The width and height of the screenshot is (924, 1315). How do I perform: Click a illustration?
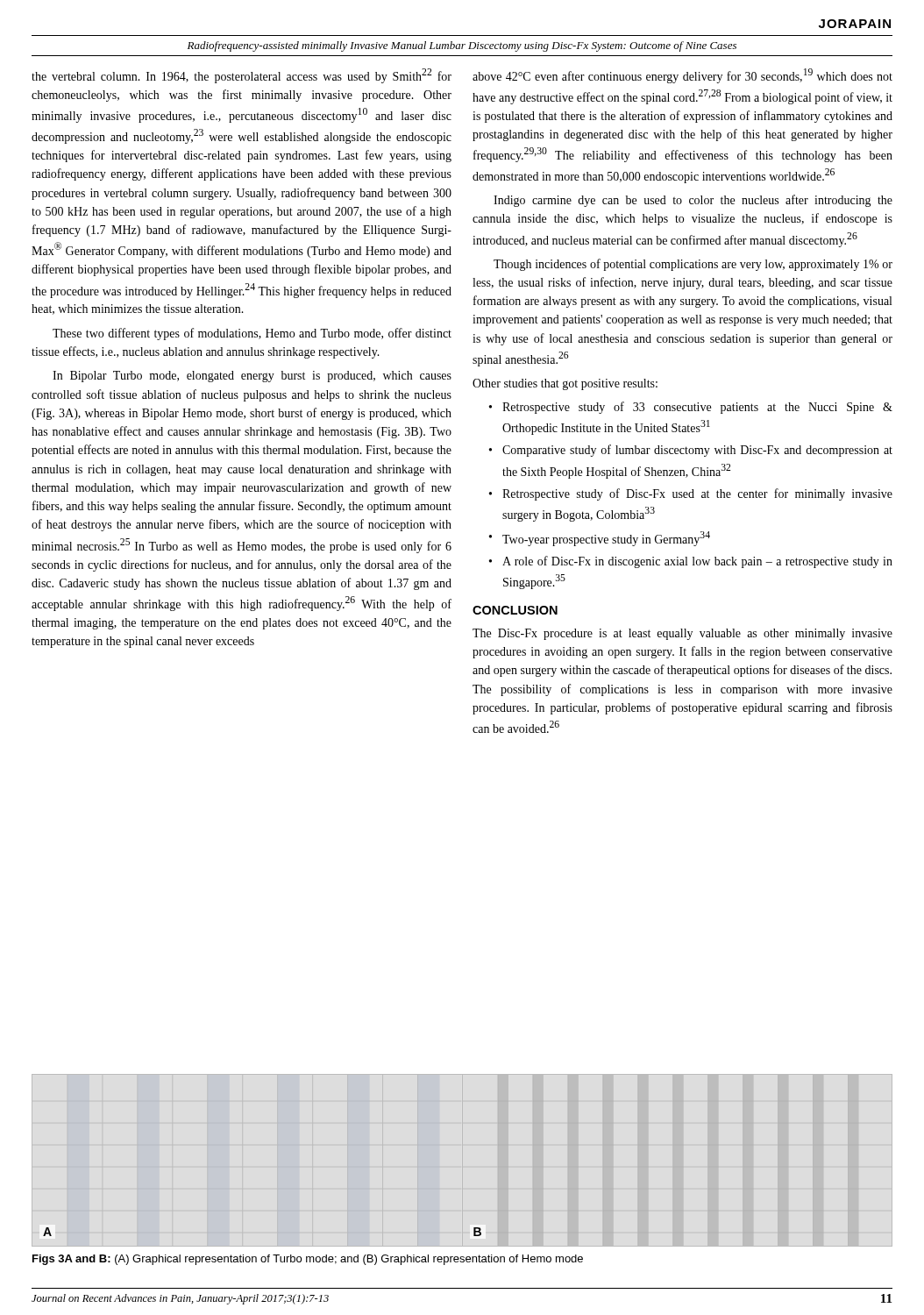462,1160
